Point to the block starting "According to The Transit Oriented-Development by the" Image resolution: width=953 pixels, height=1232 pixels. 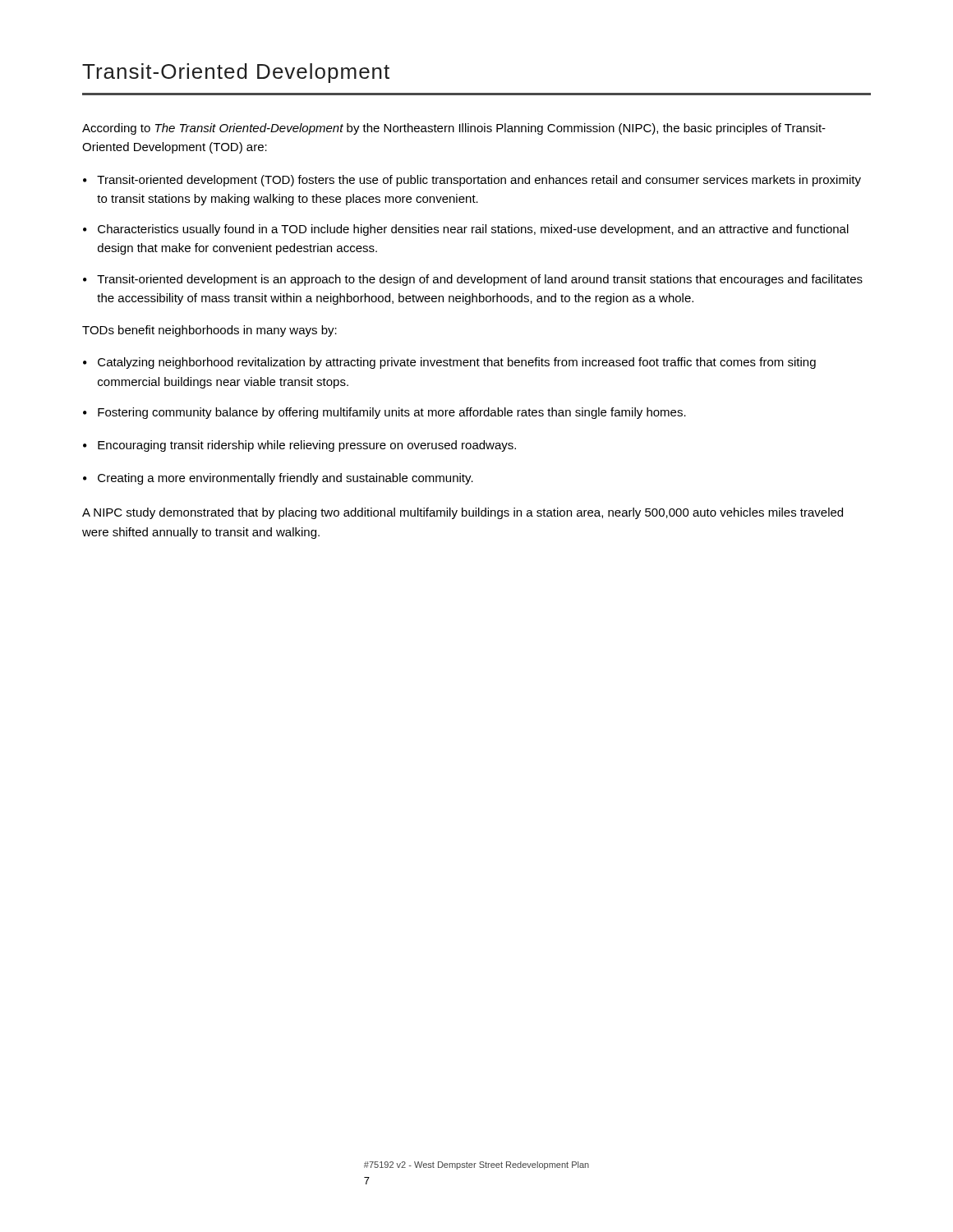[476, 137]
